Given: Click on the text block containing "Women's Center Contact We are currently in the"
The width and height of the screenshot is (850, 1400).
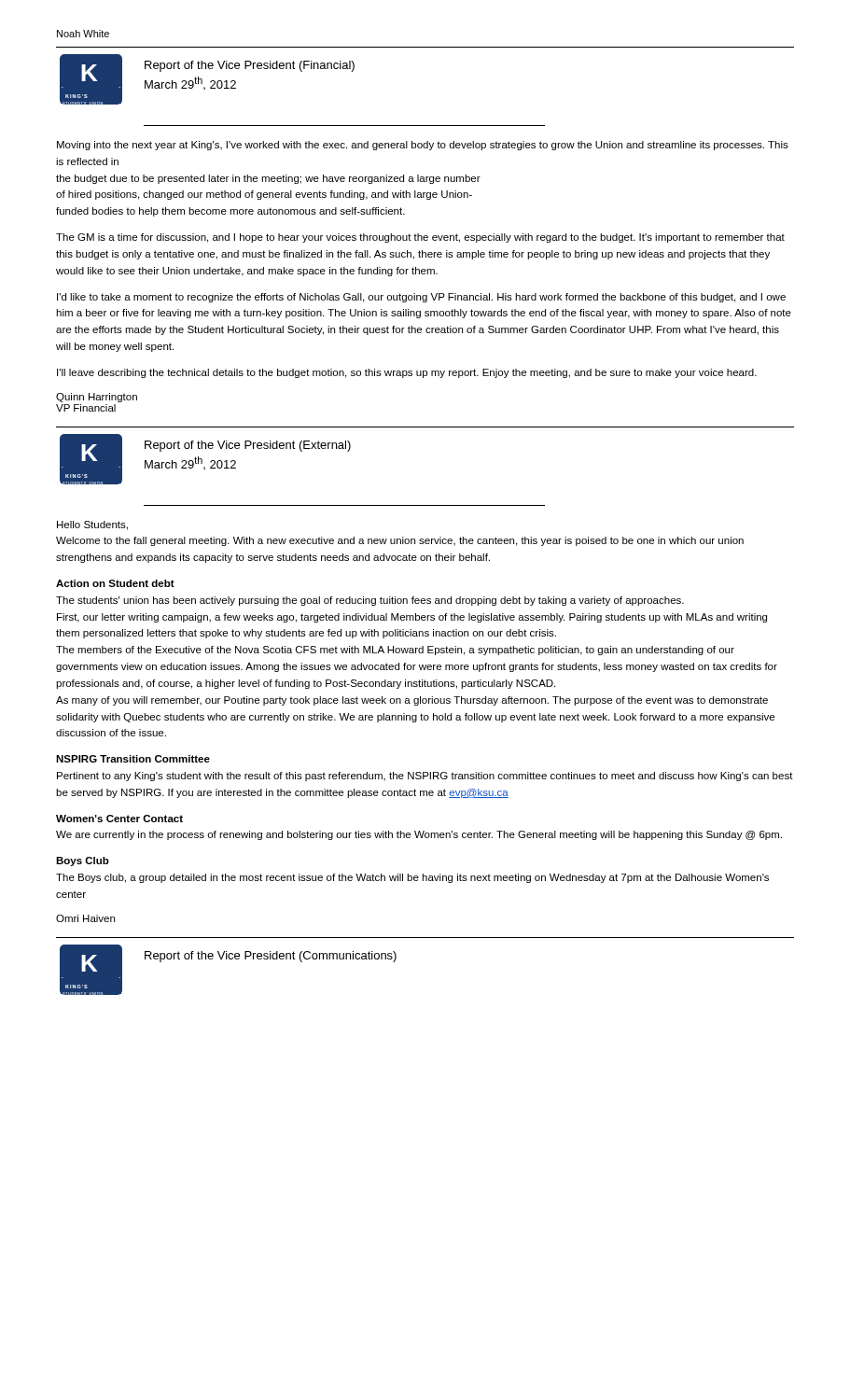Looking at the screenshot, I should 419,826.
